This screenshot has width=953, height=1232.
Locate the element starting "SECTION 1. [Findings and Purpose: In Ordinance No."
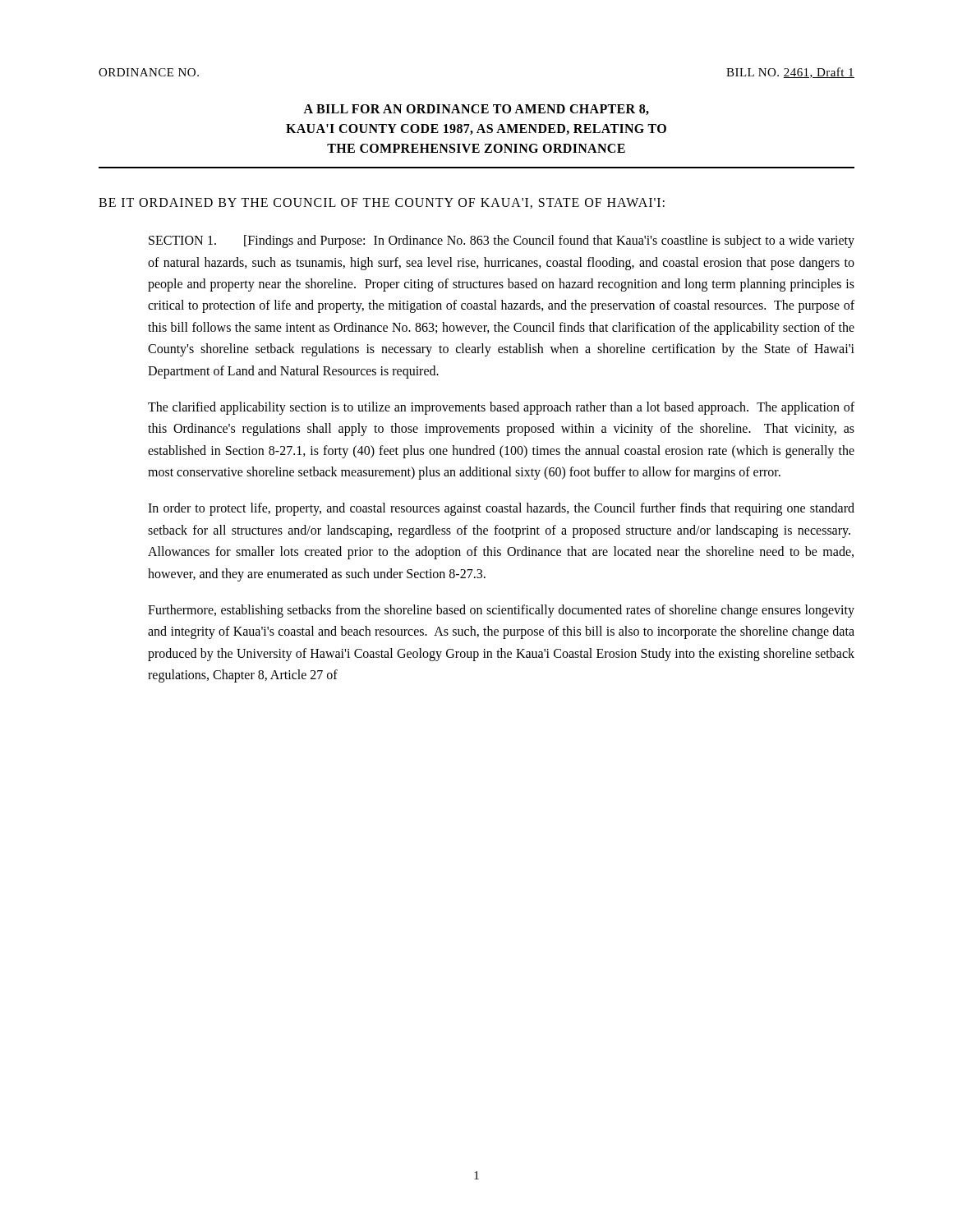501,305
